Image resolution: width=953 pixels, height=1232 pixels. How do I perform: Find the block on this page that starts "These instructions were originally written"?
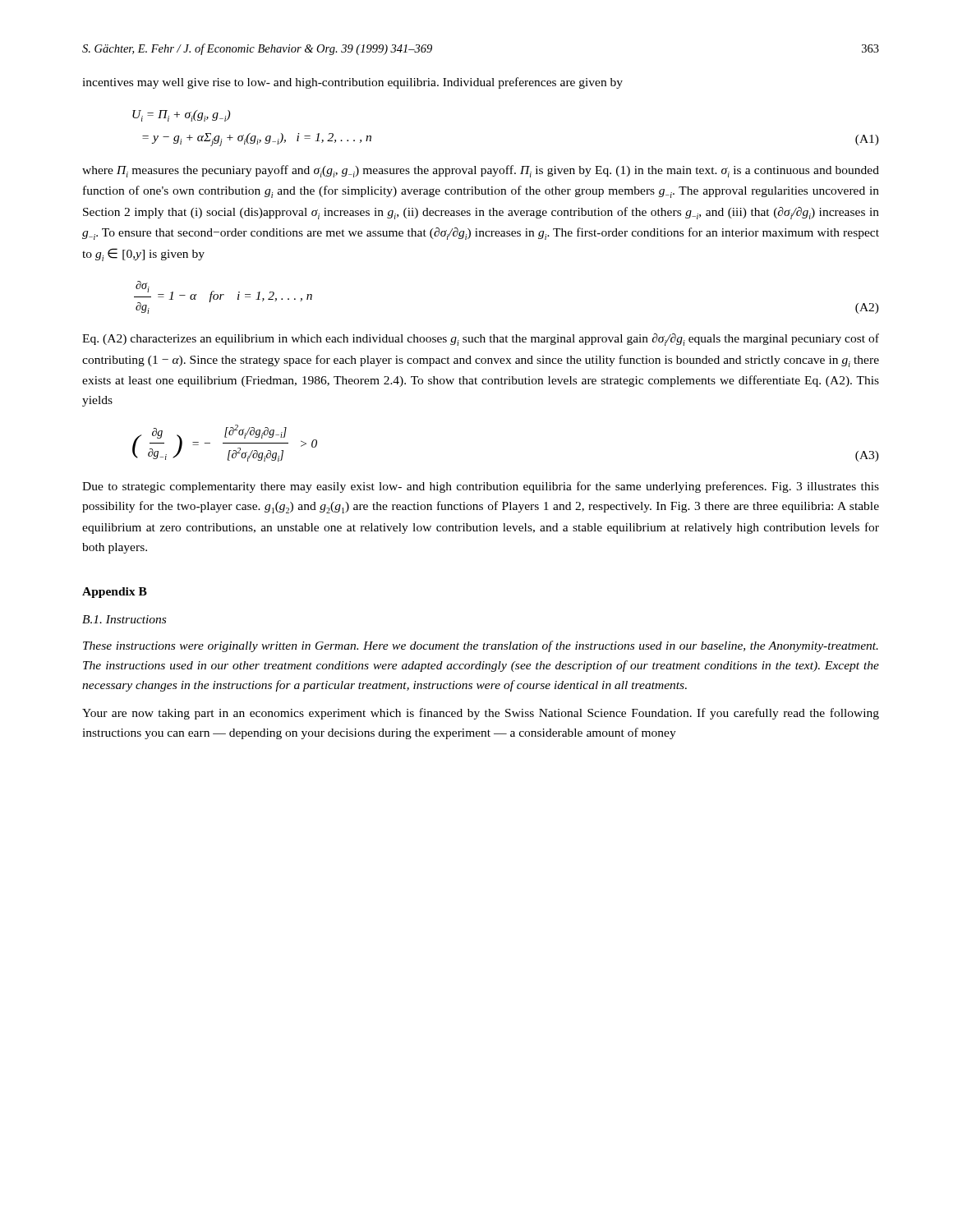pyautogui.click(x=481, y=665)
